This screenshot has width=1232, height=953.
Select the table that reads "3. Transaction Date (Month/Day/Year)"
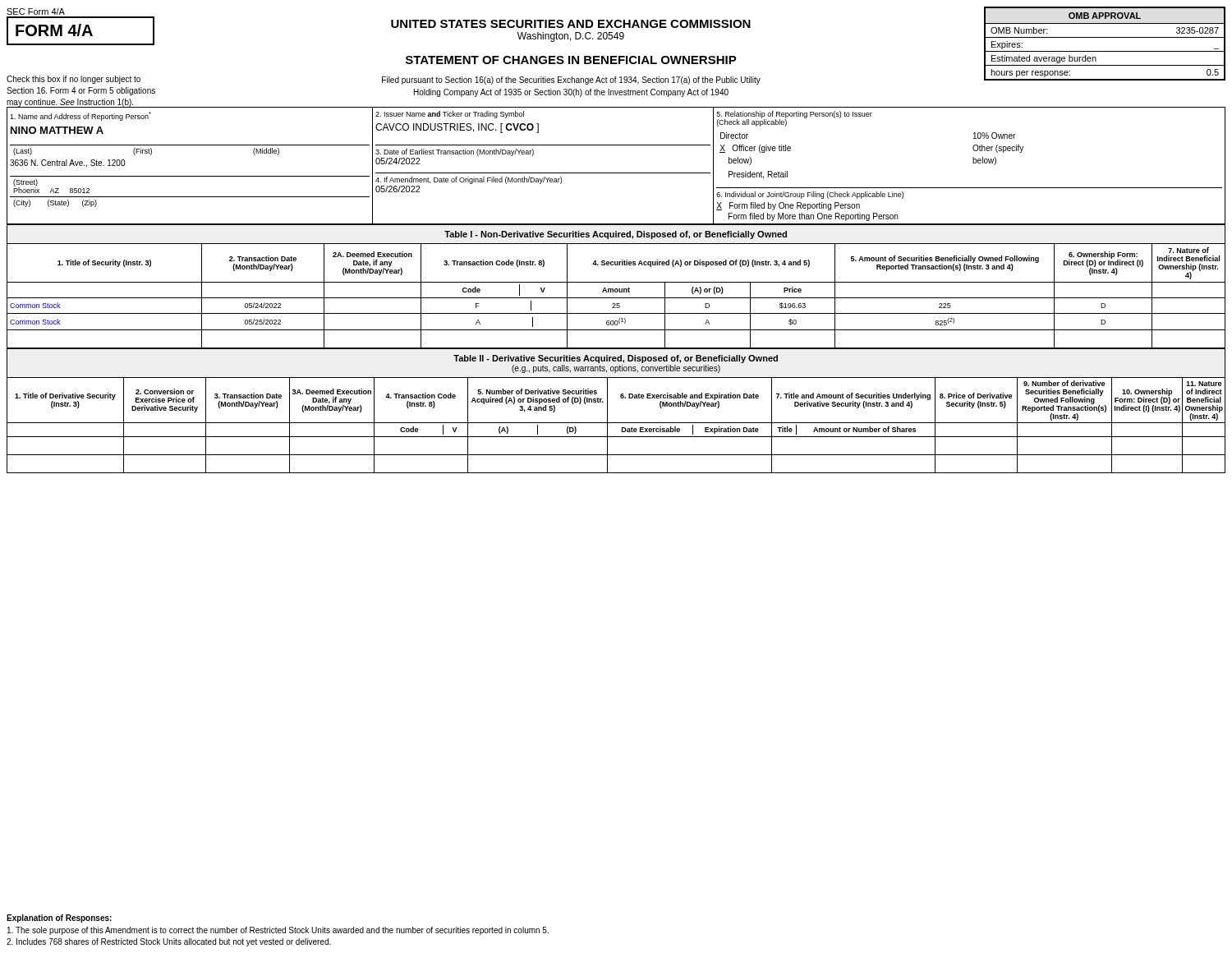[616, 425]
